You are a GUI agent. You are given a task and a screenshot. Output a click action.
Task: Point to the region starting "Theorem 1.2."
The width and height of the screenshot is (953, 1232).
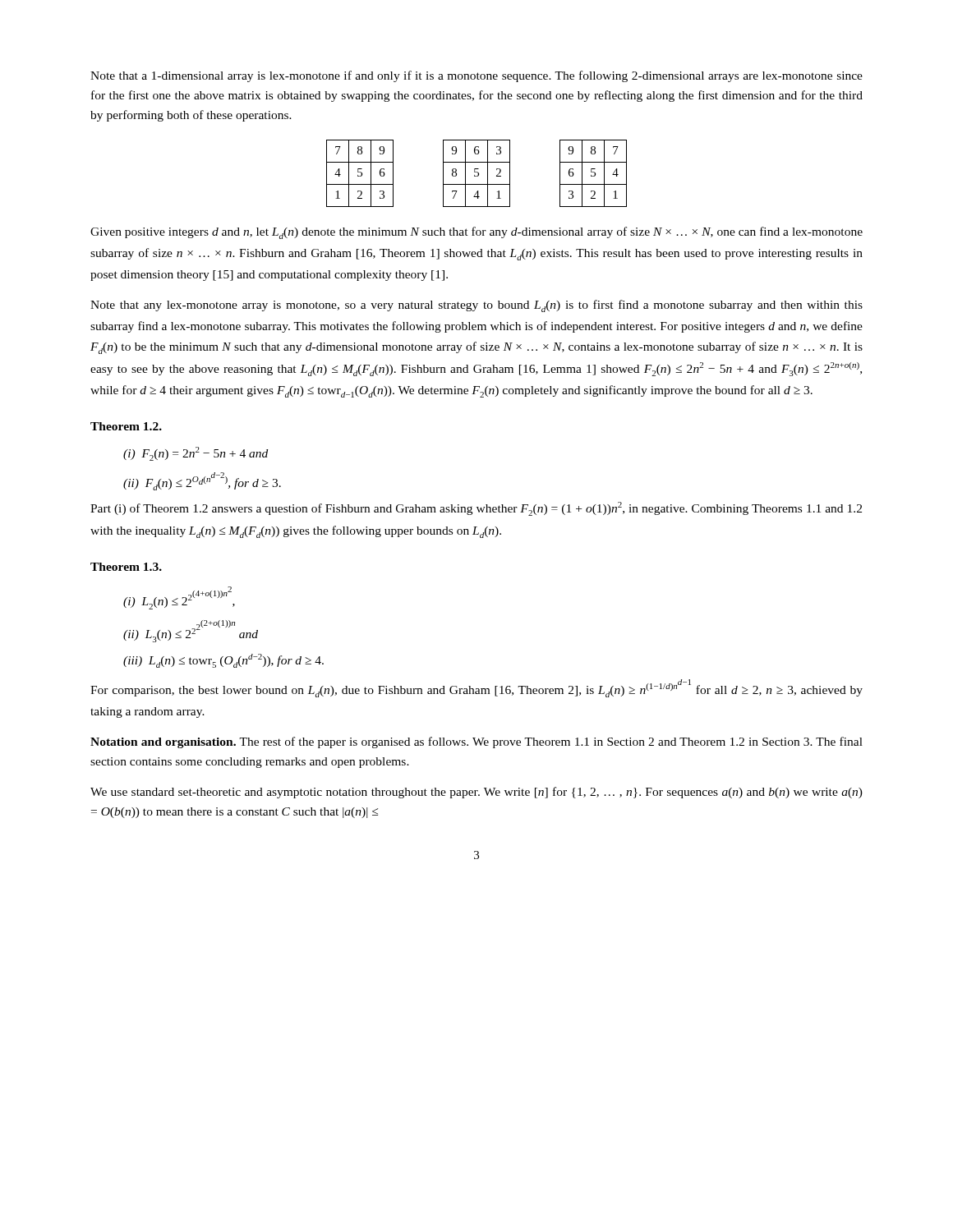click(126, 426)
